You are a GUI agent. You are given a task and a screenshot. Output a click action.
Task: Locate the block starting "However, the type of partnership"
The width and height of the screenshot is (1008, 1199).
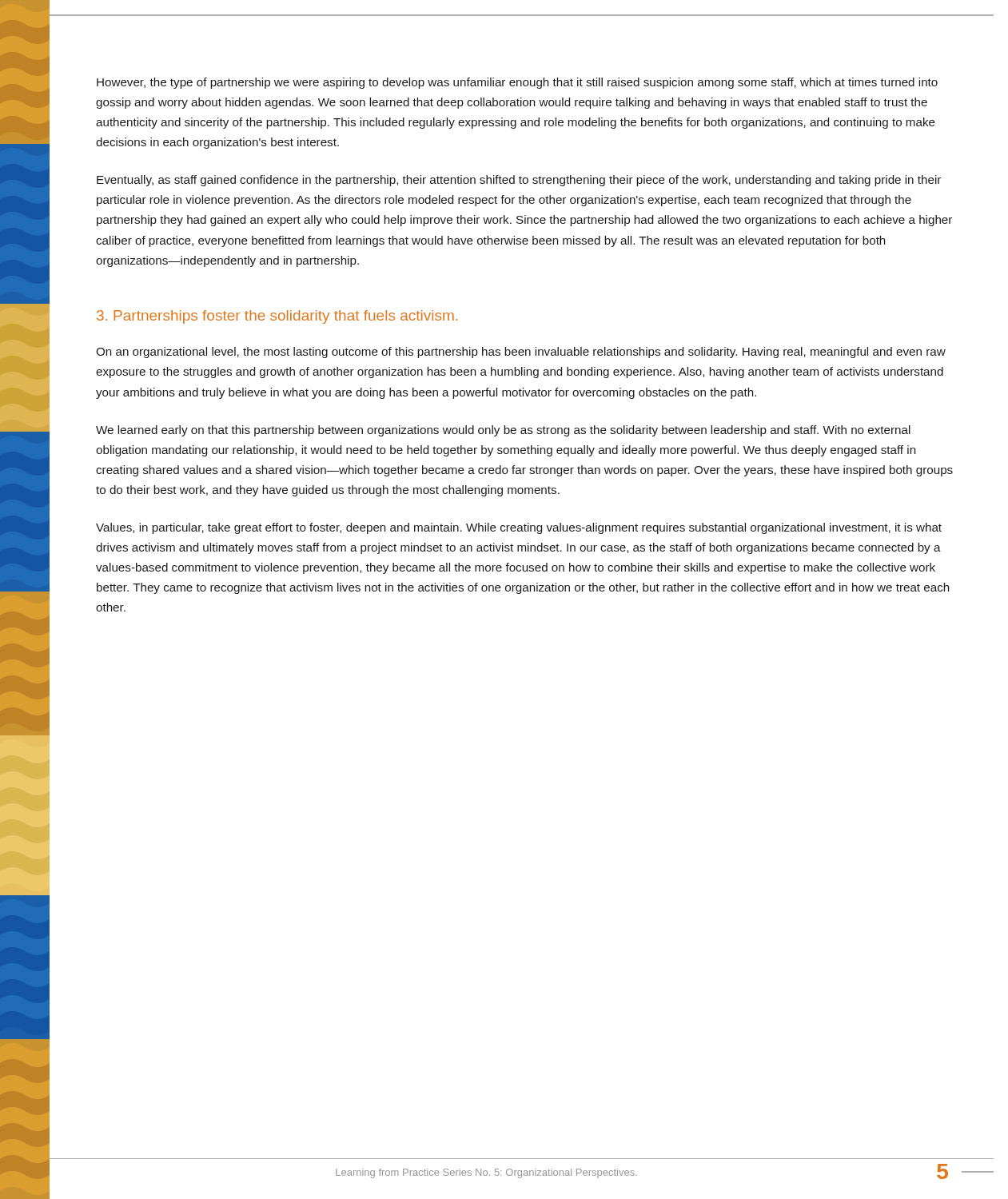[x=517, y=112]
